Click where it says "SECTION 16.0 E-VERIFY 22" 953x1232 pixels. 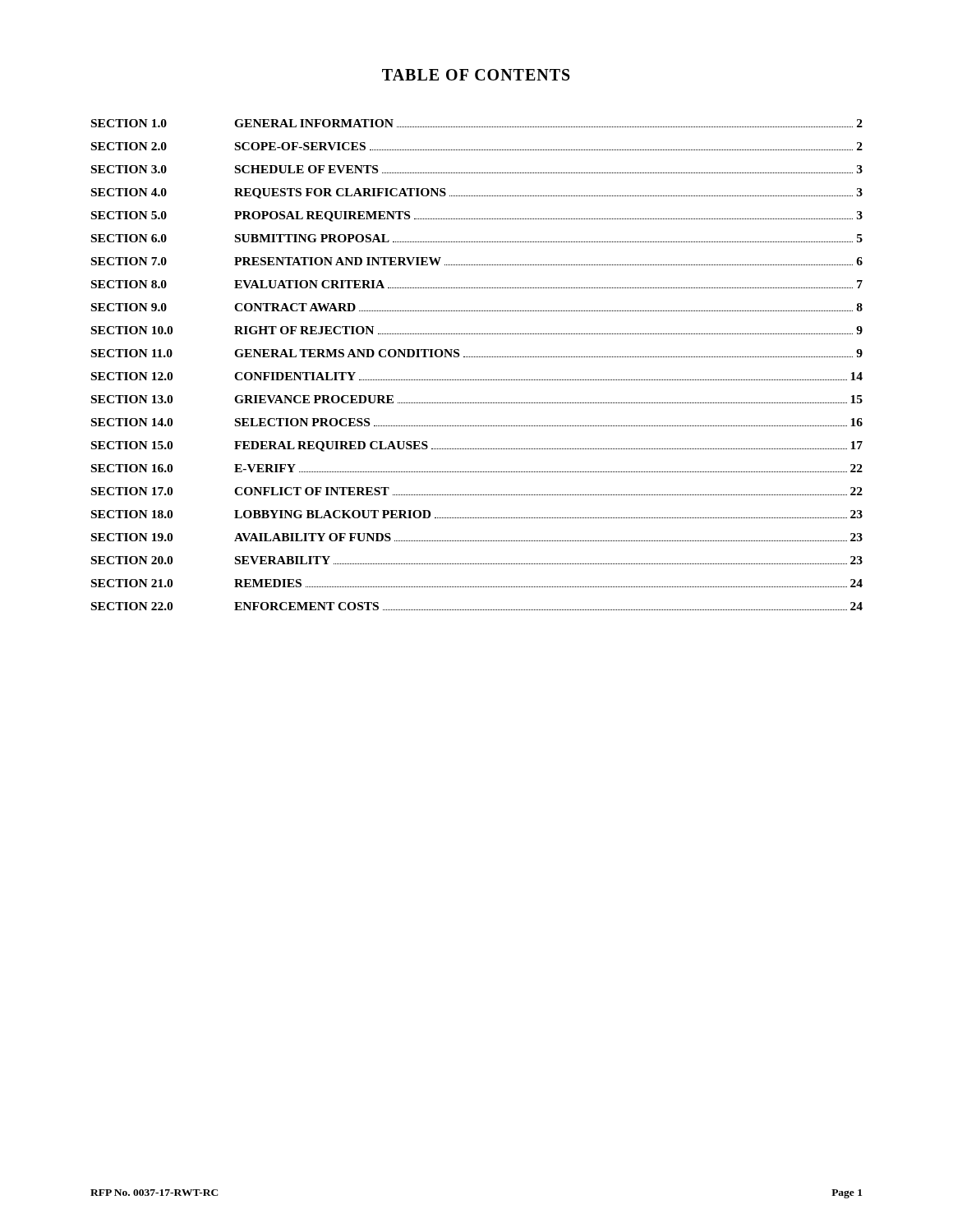(476, 468)
